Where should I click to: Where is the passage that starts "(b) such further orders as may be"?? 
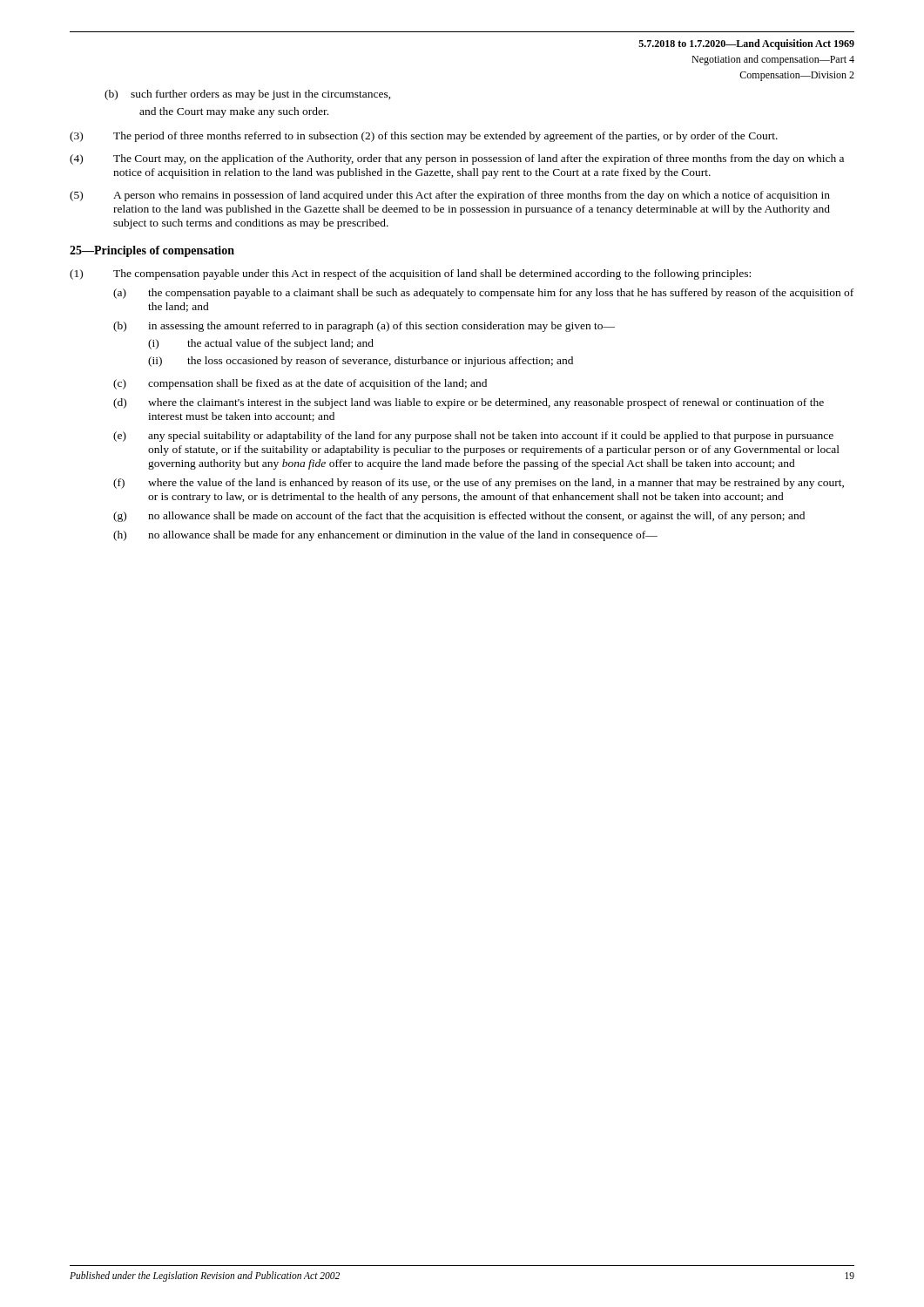point(248,94)
